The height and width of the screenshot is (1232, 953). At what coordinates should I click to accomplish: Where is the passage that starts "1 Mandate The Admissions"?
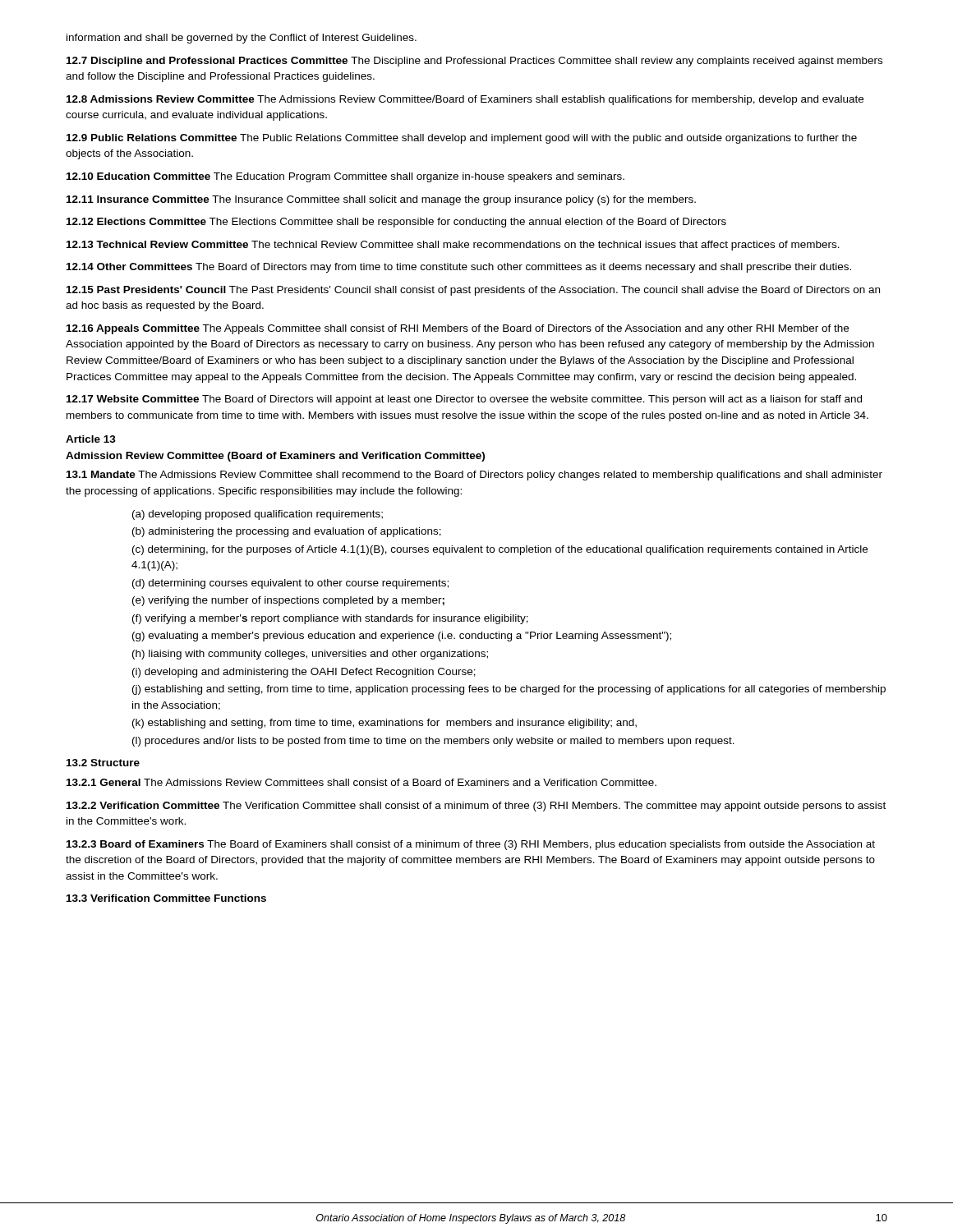pos(476,483)
